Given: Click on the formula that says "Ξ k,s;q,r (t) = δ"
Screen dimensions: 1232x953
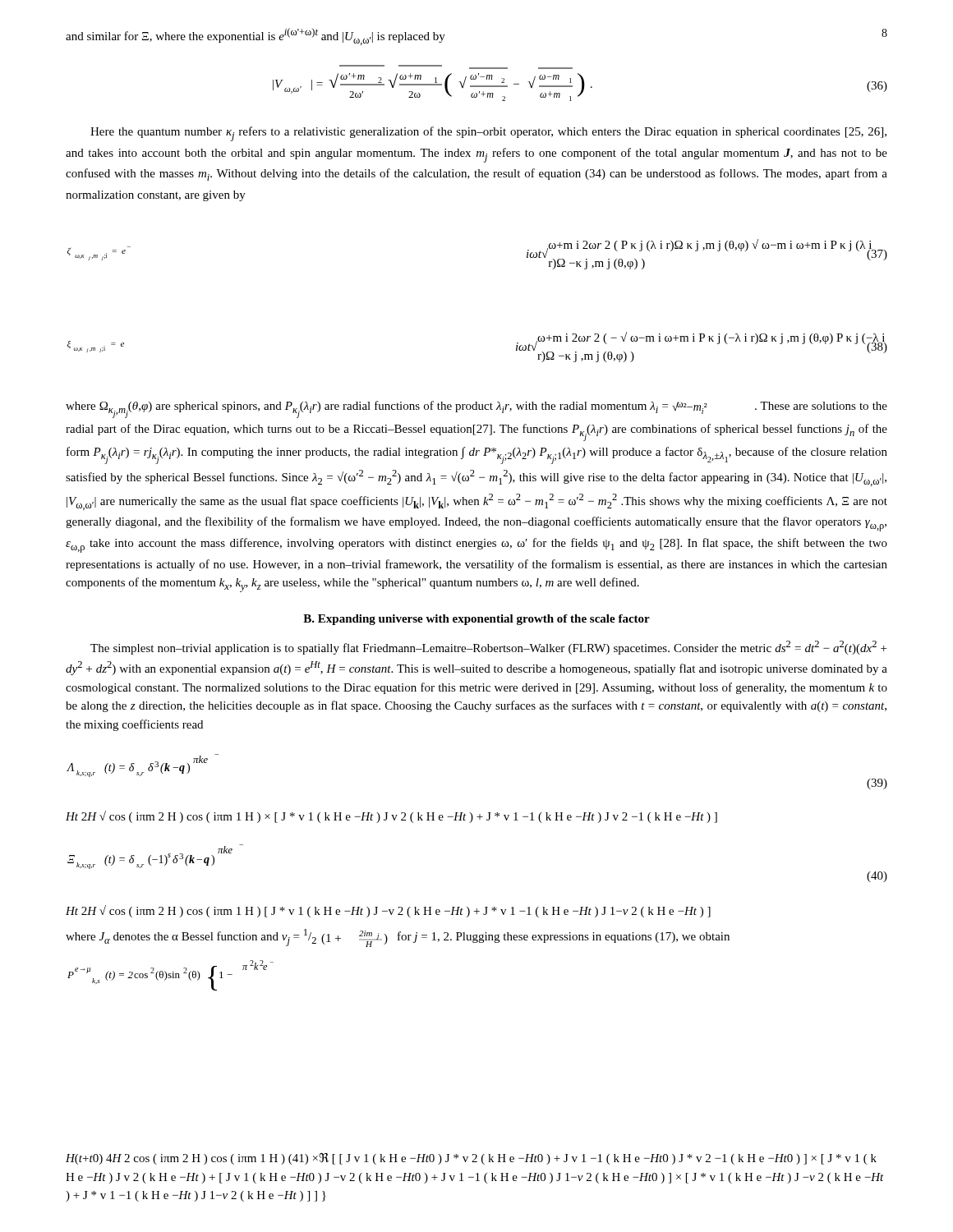Looking at the screenshot, I should pos(155,857).
